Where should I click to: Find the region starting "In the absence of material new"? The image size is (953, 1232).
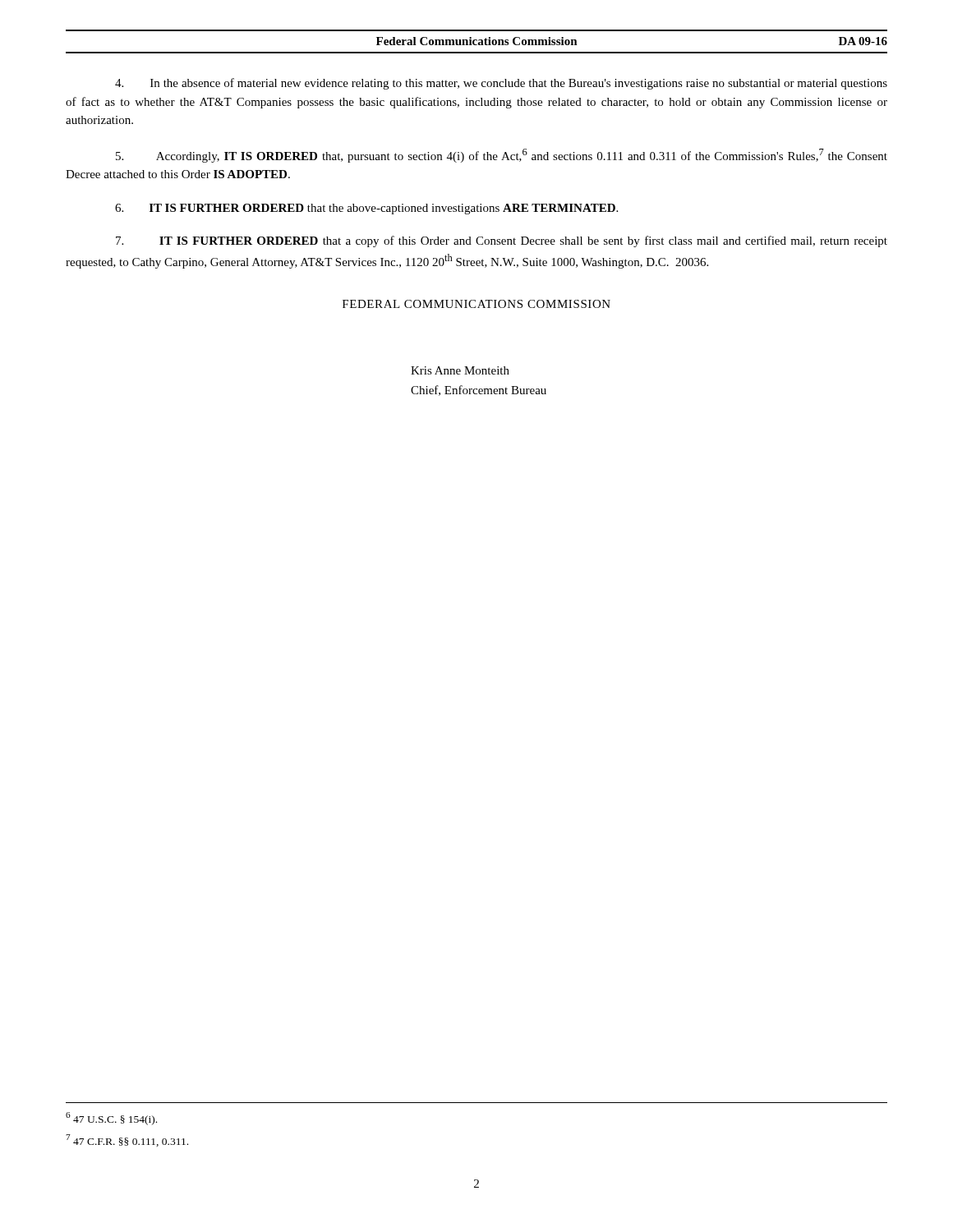476,101
